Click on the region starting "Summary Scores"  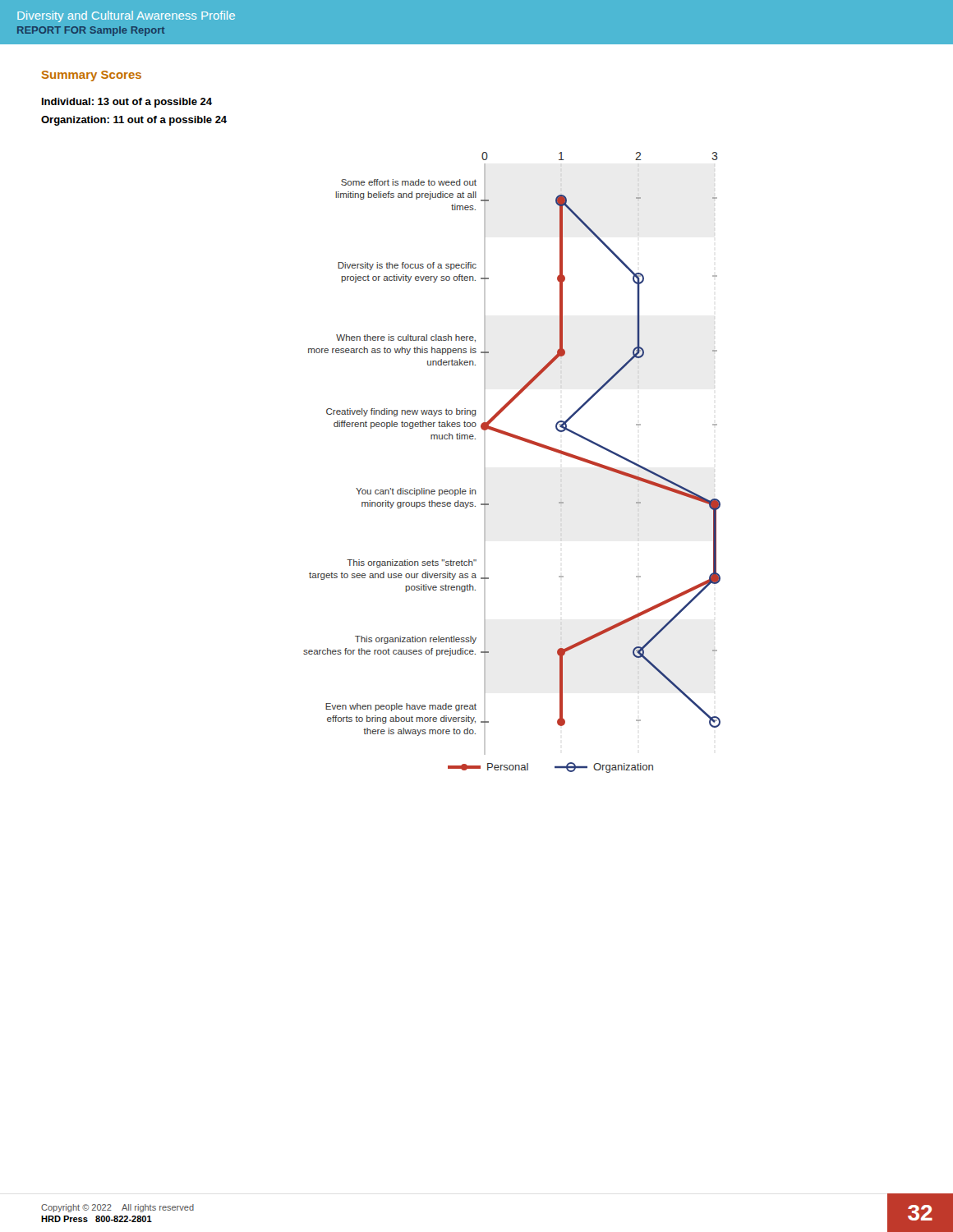(x=91, y=74)
